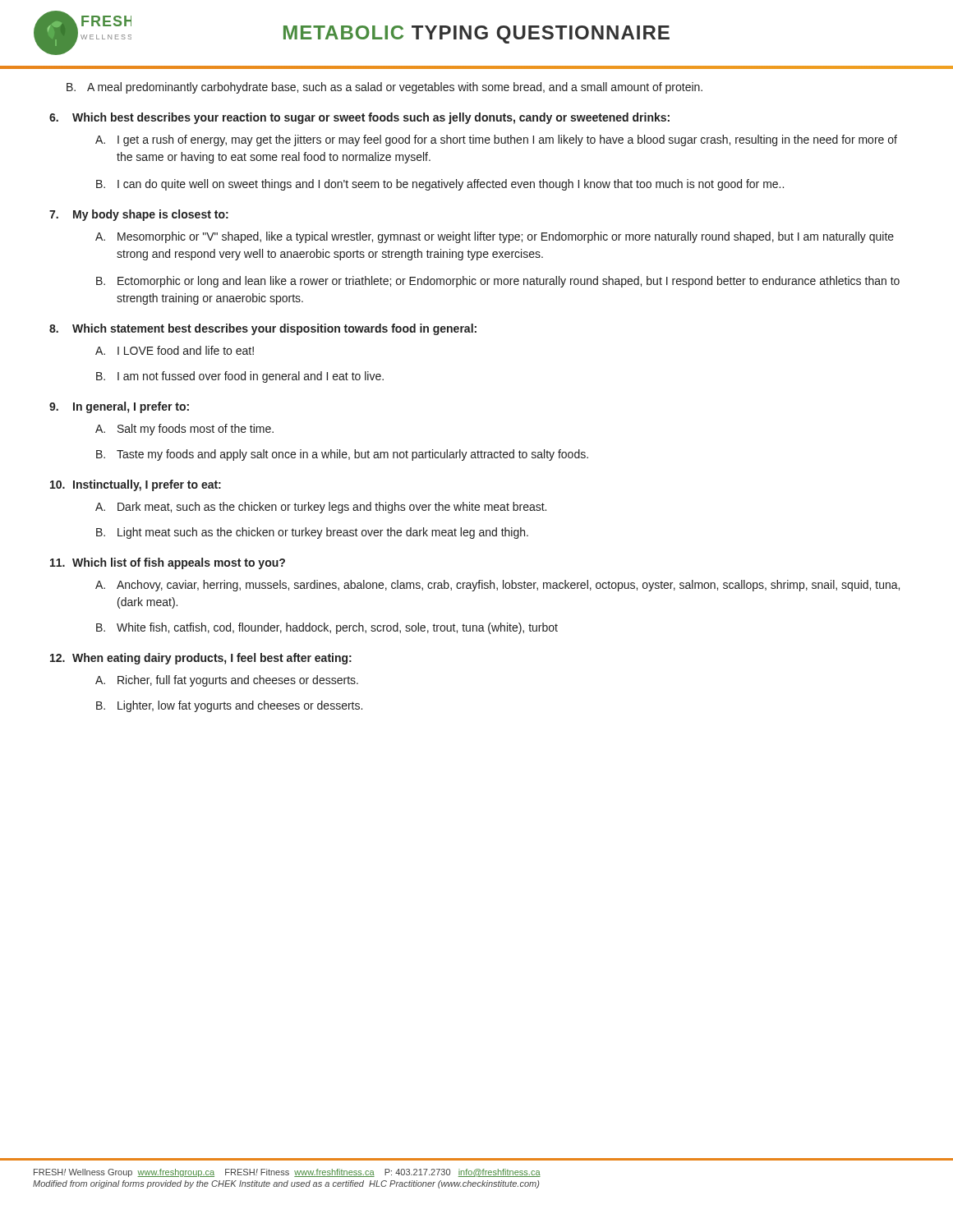Locate the region starting "A. Richer, full fat"
This screenshot has width=953, height=1232.
[x=227, y=680]
